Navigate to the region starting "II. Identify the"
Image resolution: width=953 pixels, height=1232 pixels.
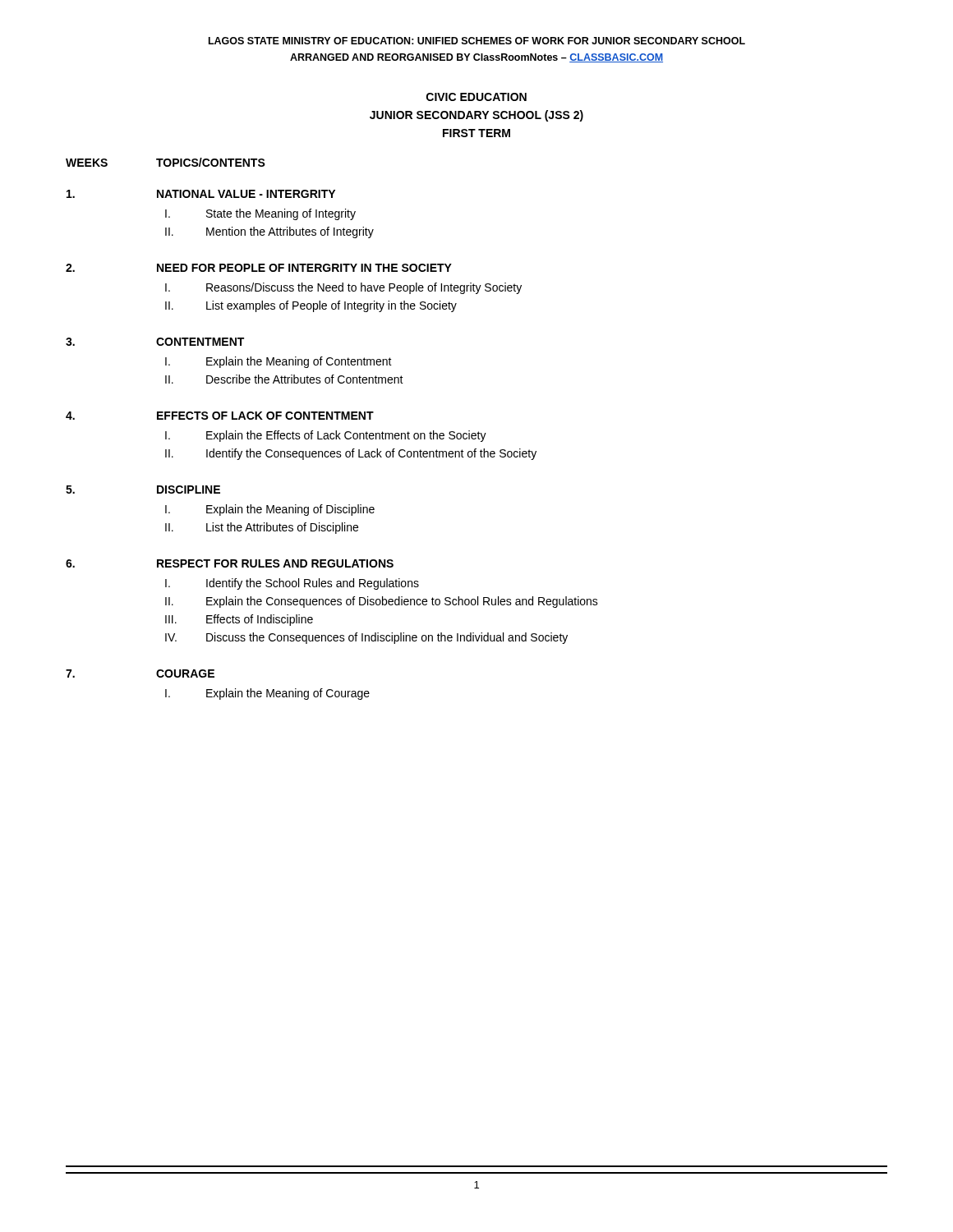[526, 453]
